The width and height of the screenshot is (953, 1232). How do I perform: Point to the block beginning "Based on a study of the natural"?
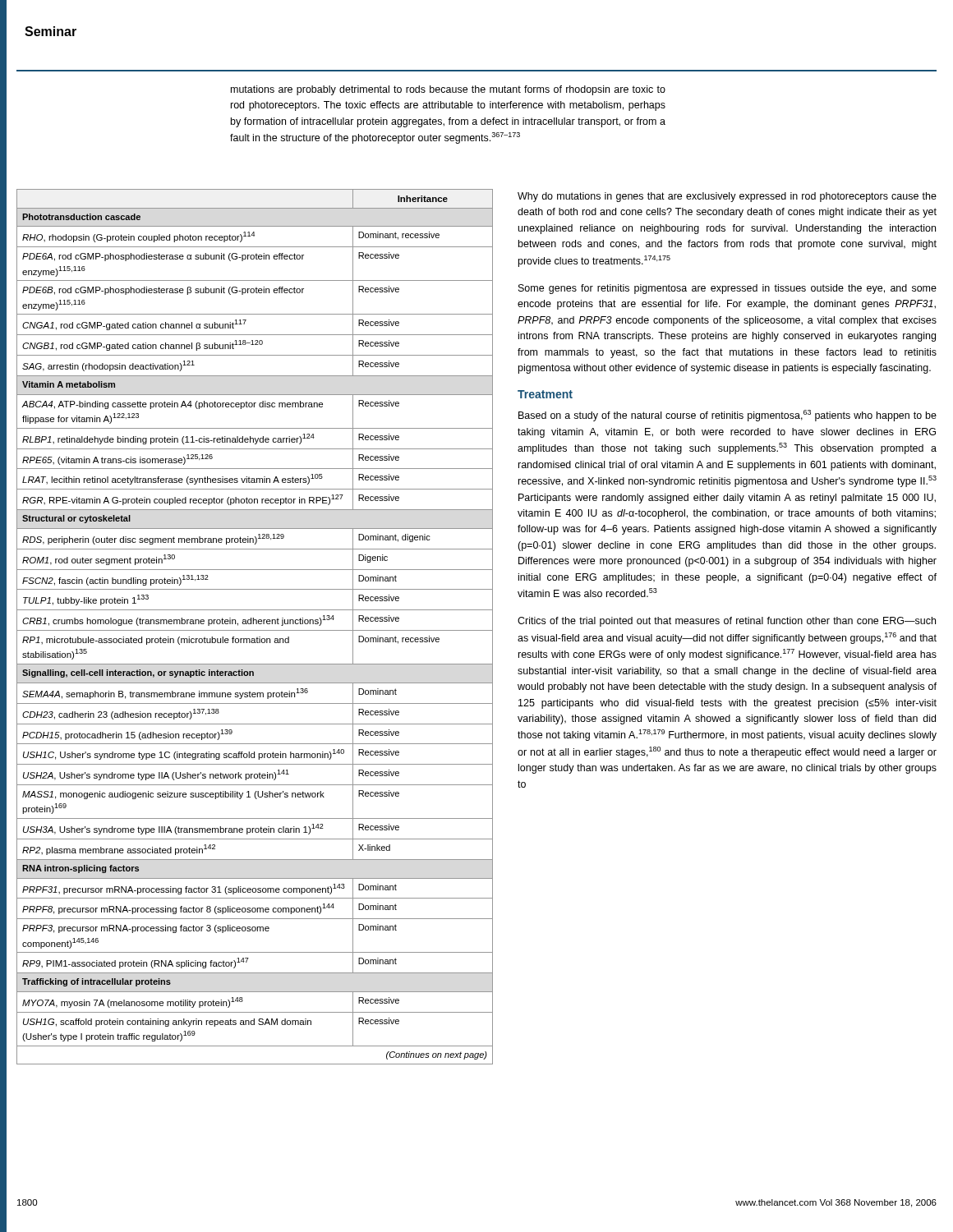pyautogui.click(x=727, y=504)
